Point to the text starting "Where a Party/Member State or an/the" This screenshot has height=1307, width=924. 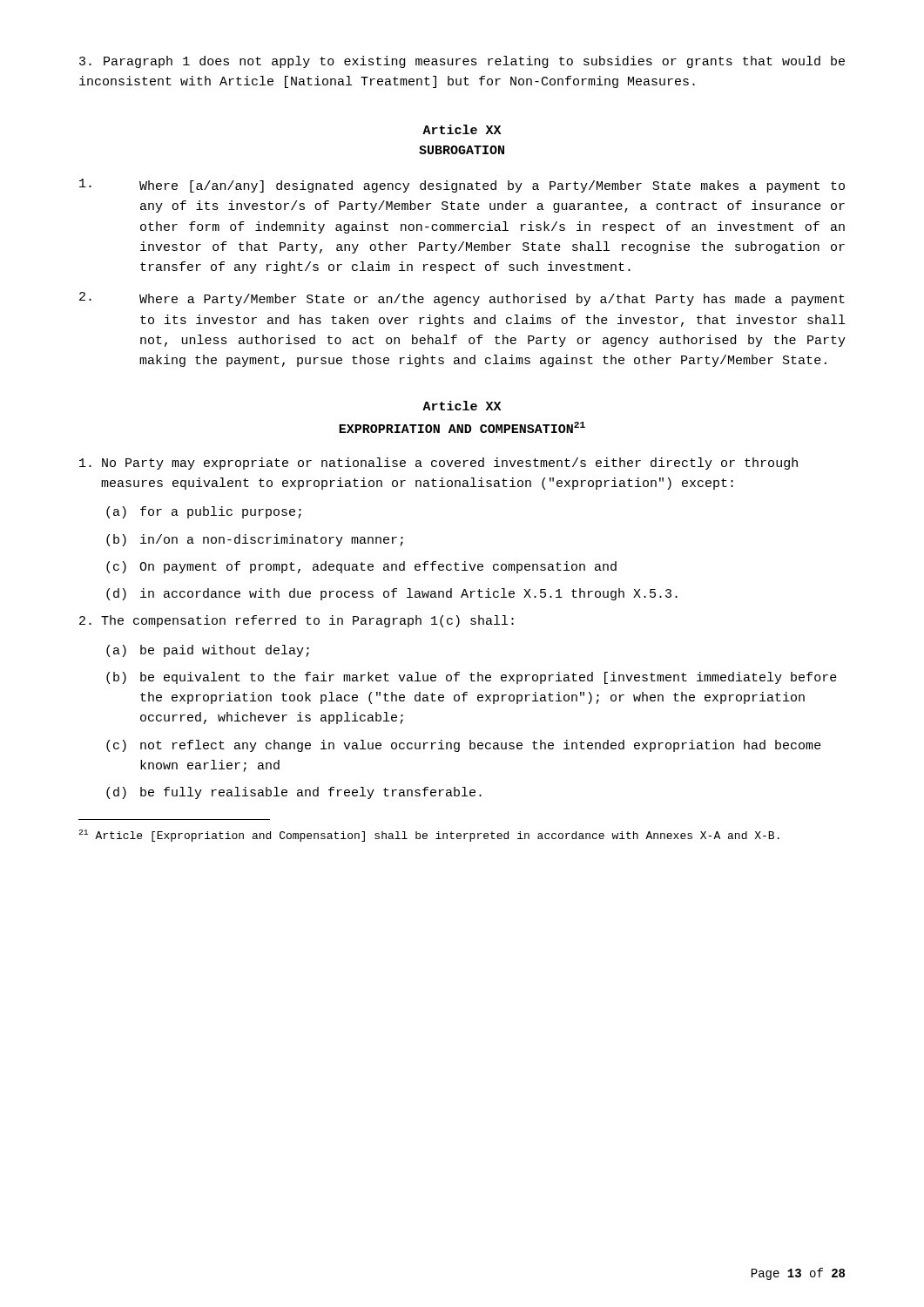[x=462, y=331]
